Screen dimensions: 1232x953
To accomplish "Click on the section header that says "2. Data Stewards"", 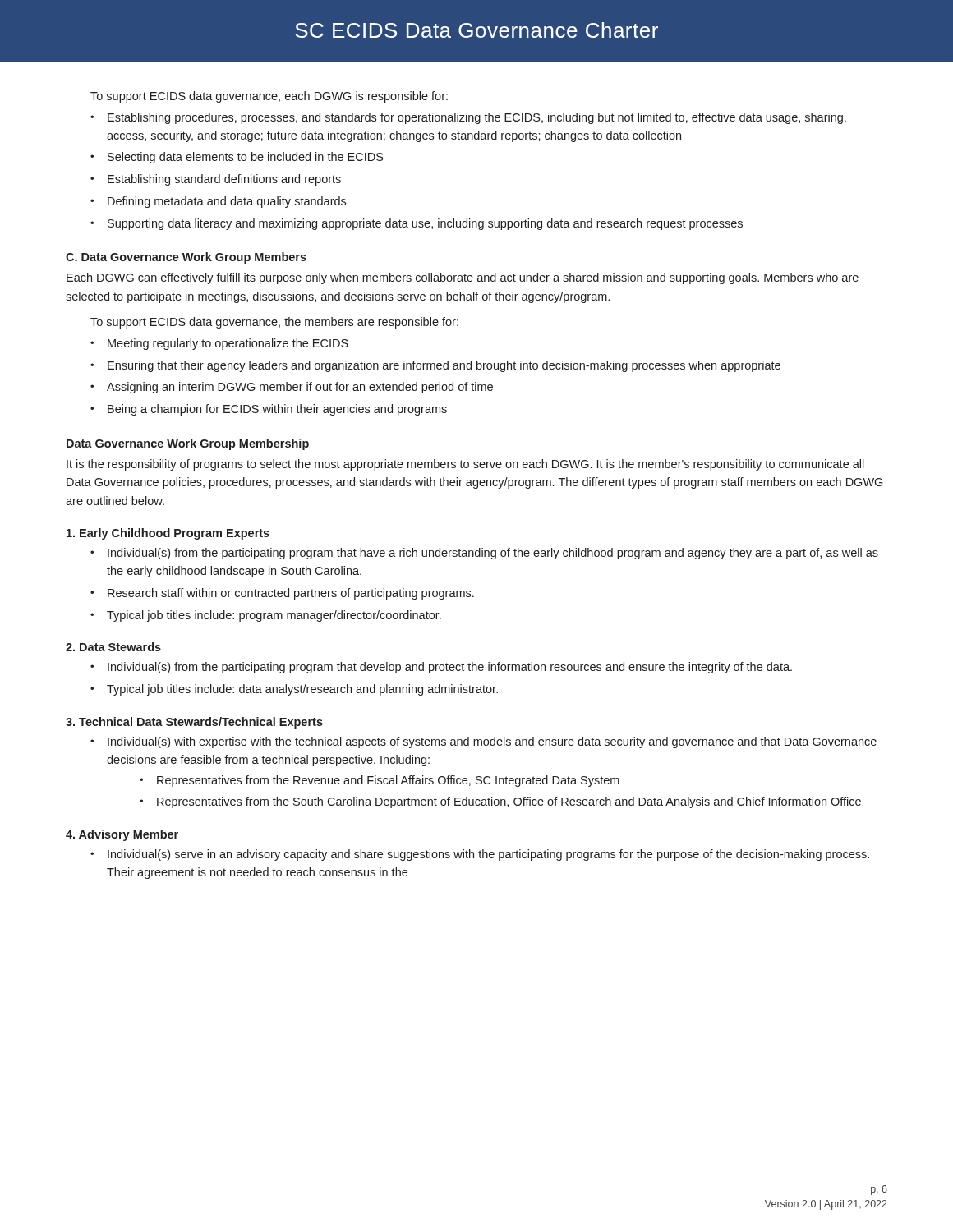I will (x=113, y=647).
